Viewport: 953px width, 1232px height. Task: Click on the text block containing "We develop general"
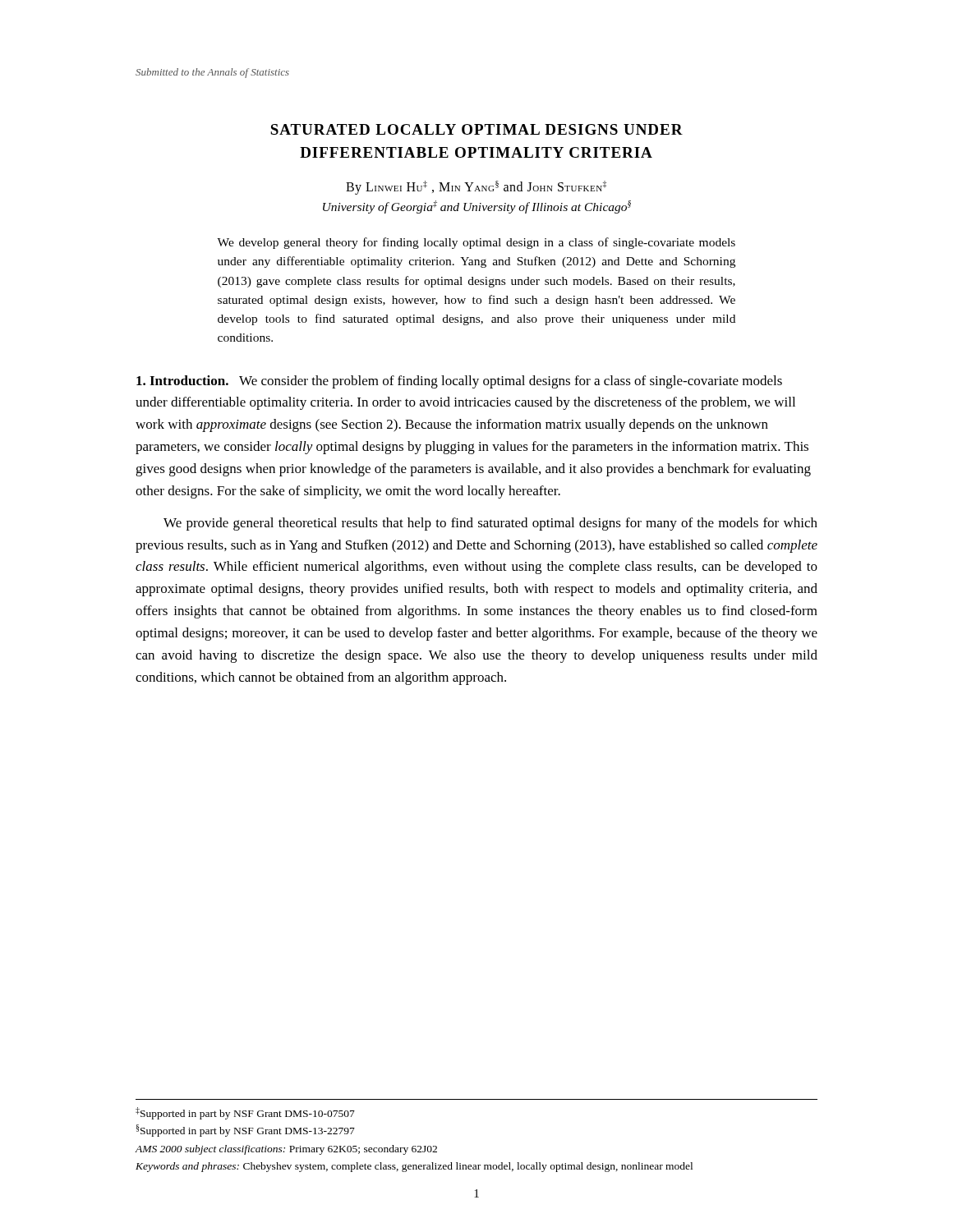[x=476, y=290]
